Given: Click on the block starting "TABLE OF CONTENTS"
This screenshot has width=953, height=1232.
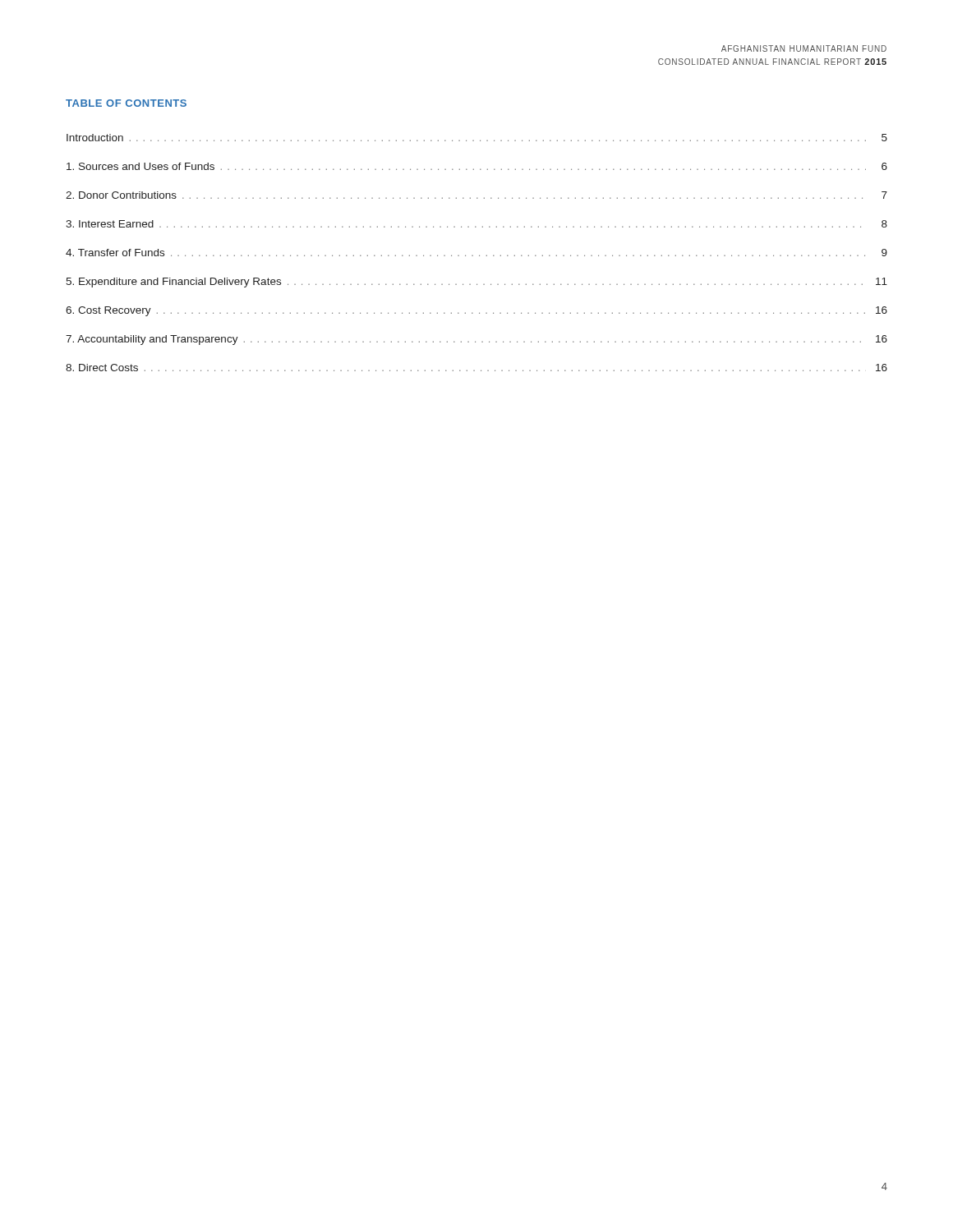Looking at the screenshot, I should click(127, 103).
